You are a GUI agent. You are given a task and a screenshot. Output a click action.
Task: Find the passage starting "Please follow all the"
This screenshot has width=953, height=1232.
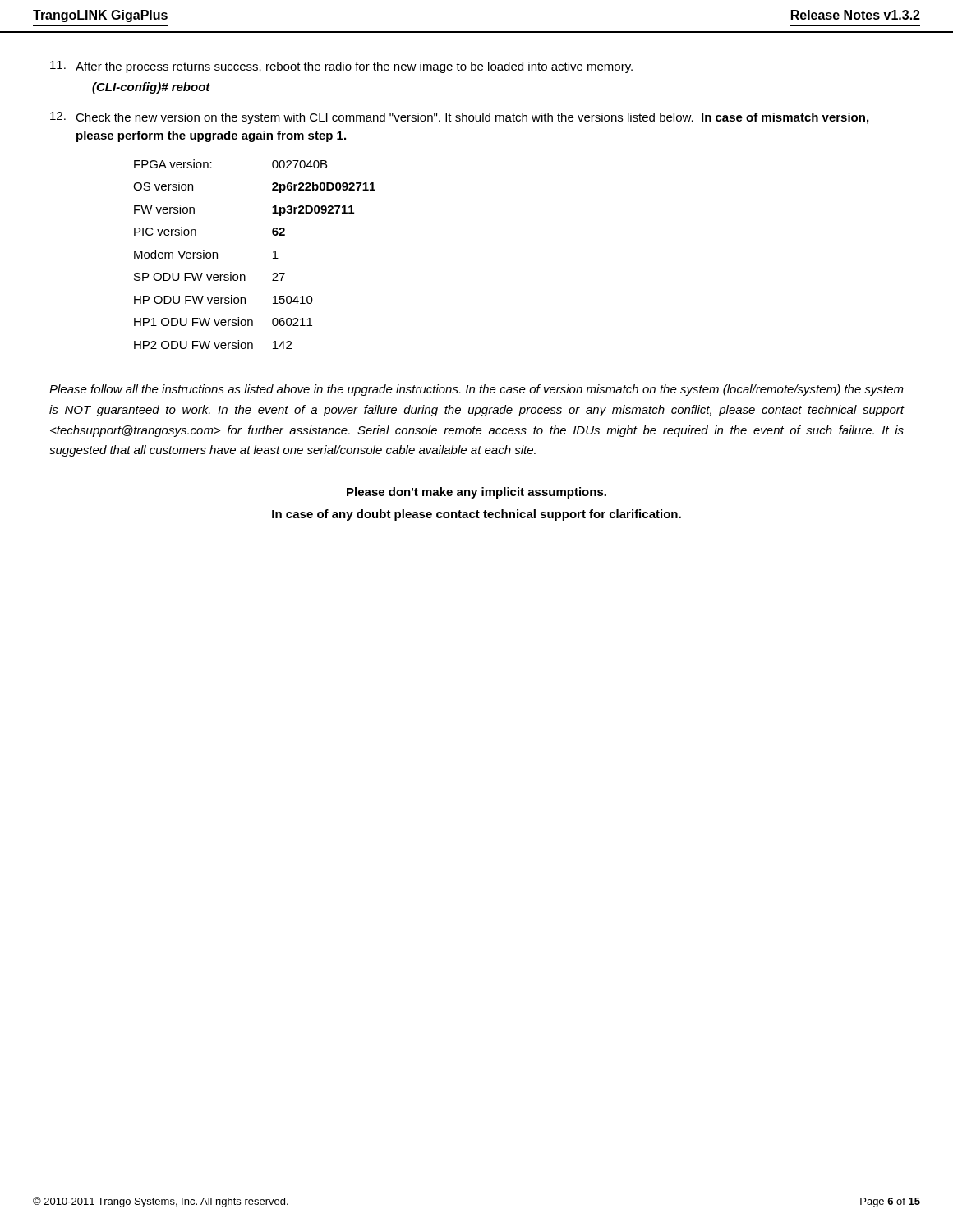tap(476, 419)
